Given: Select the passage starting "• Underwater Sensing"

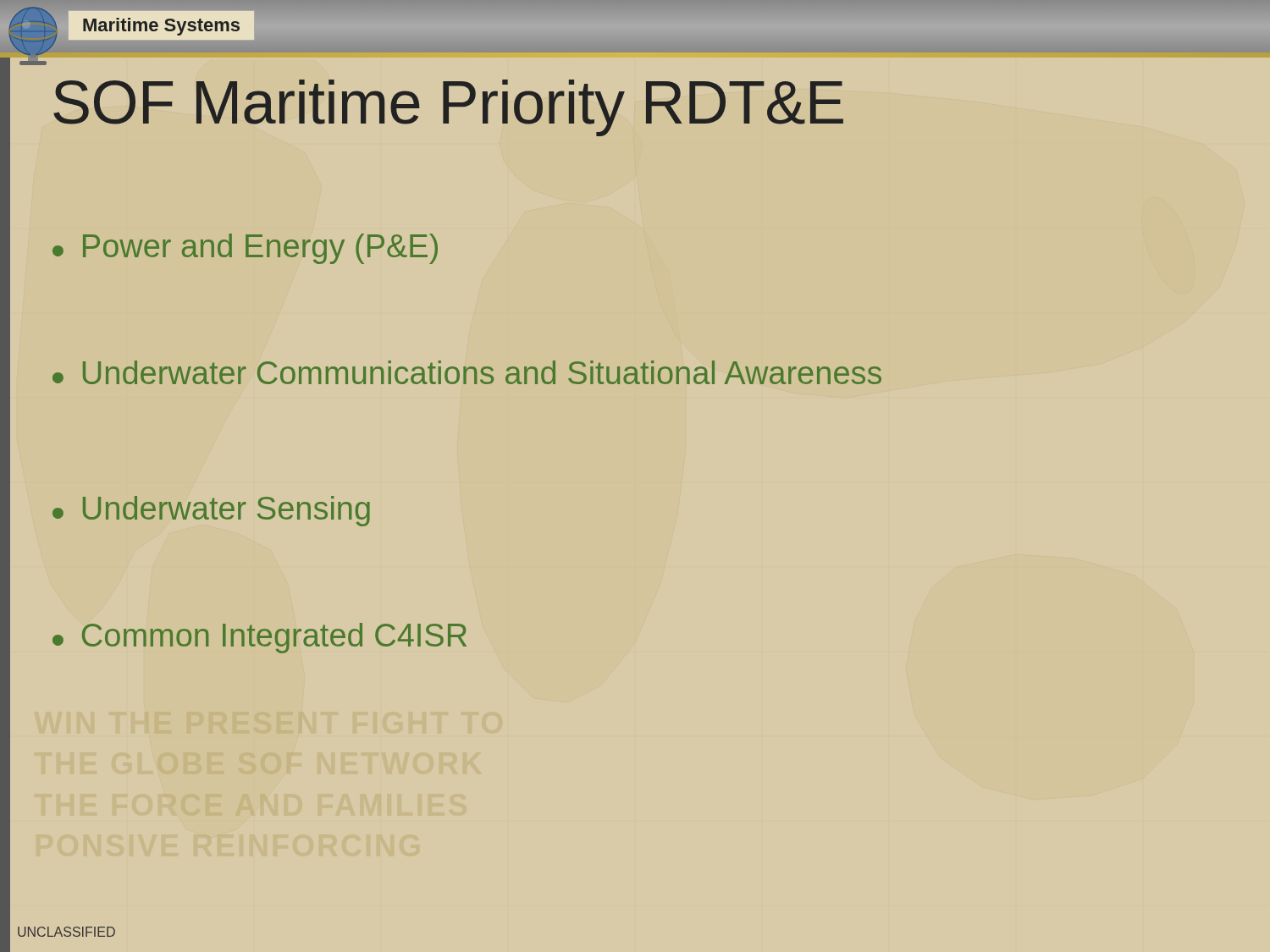Looking at the screenshot, I should [211, 513].
